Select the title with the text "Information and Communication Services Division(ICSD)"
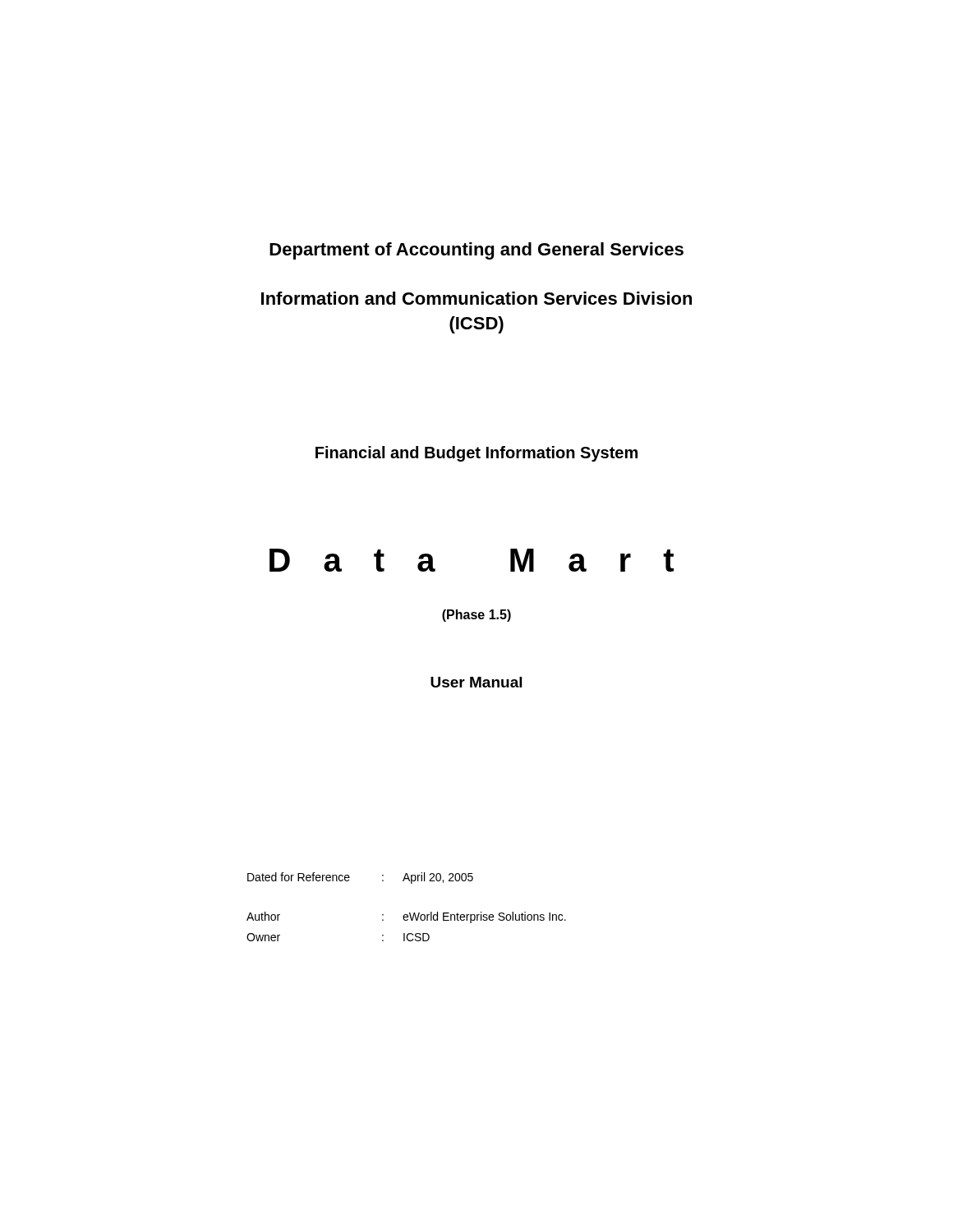Screen dimensions: 1232x953 (476, 311)
